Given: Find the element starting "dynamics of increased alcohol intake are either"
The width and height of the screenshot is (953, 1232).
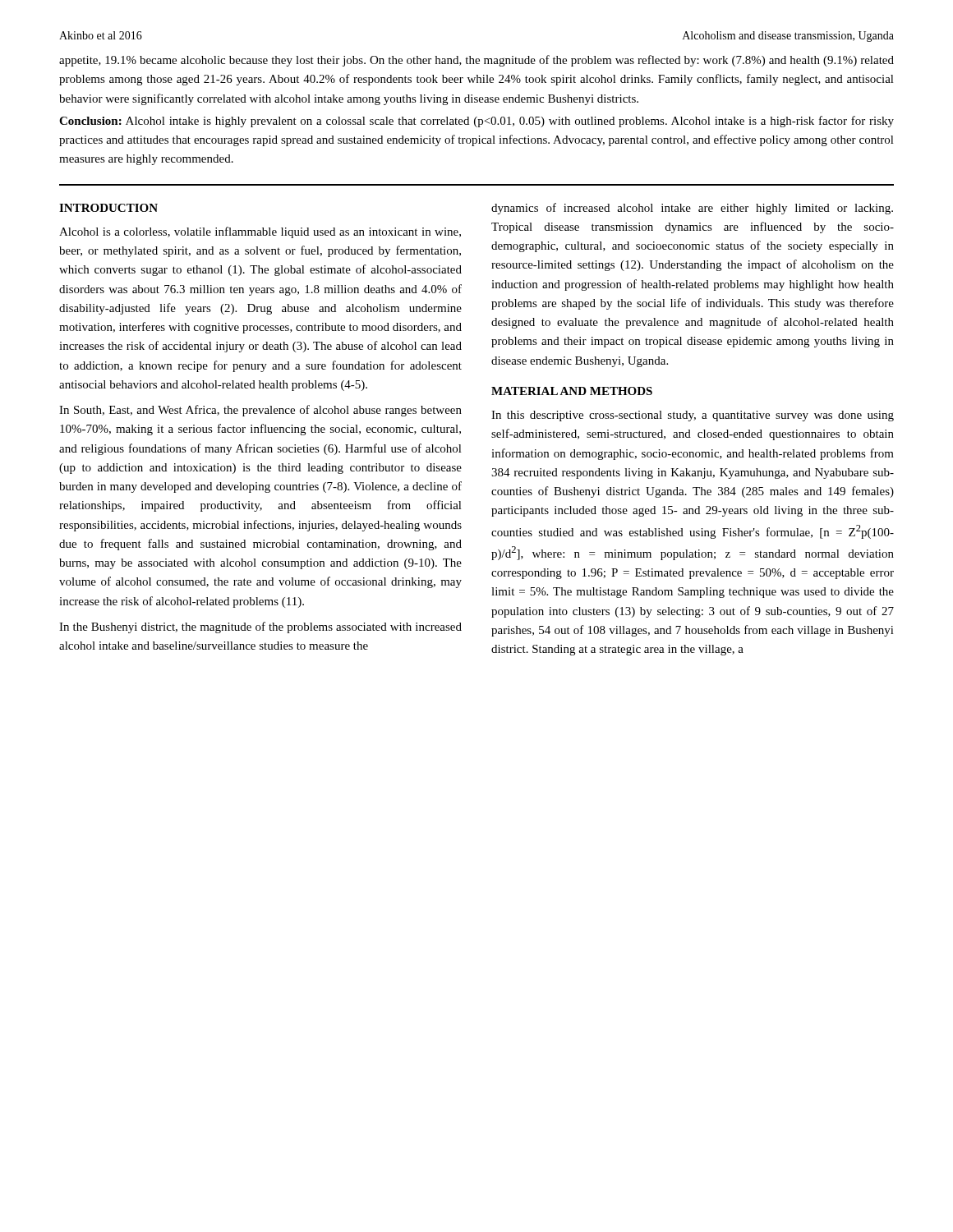Looking at the screenshot, I should pos(693,284).
